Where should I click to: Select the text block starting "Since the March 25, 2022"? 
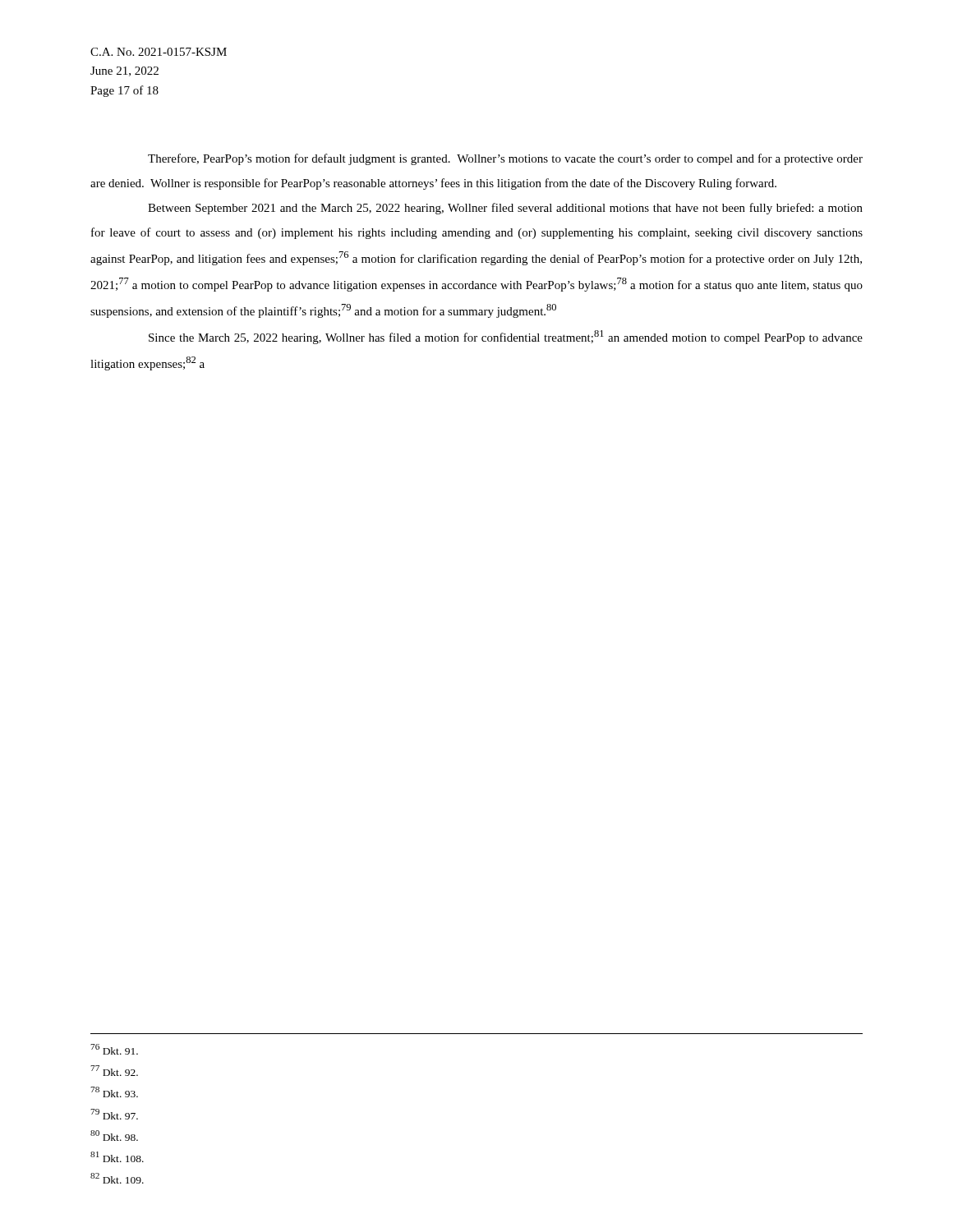pos(476,349)
